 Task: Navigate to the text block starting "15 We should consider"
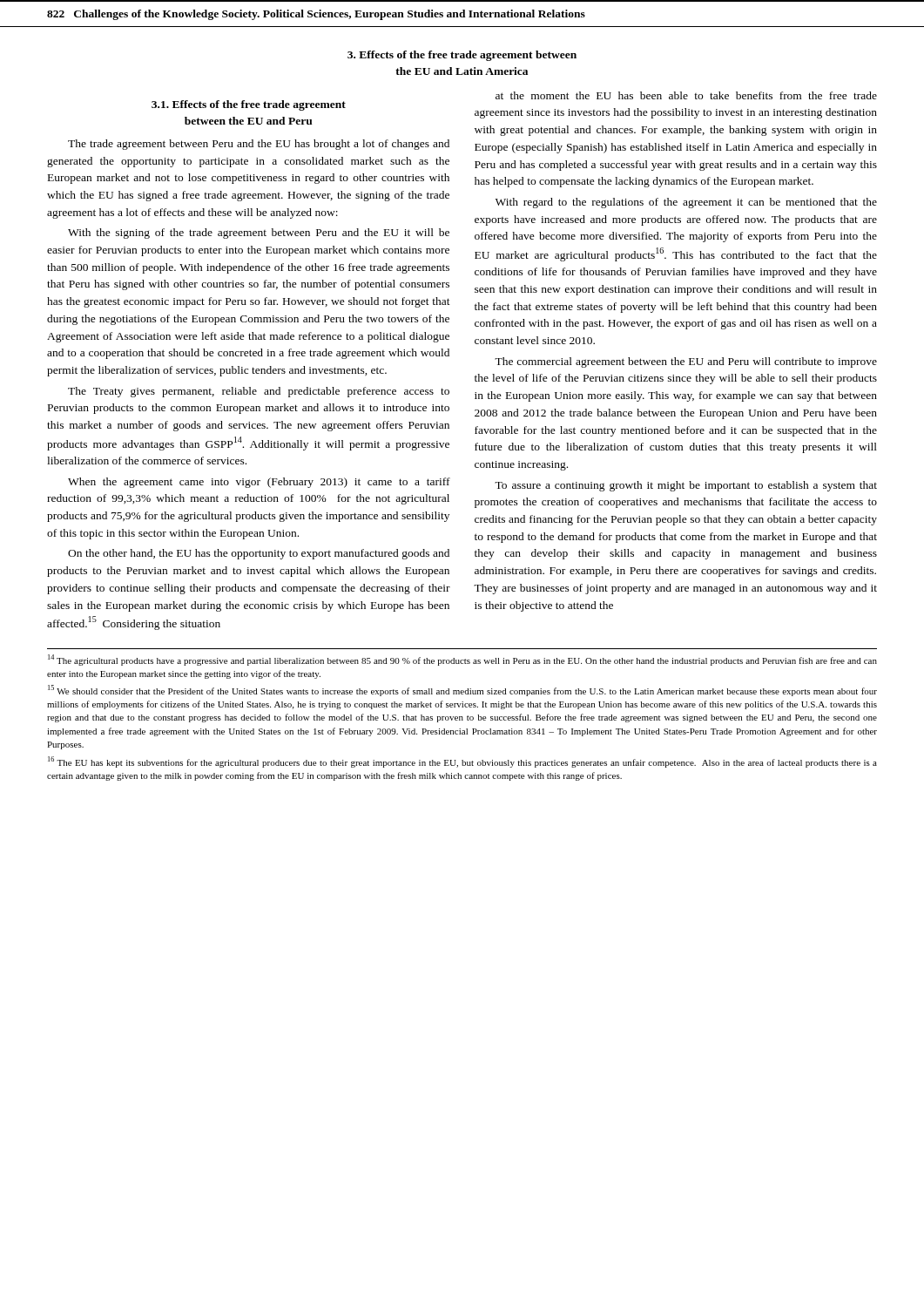(x=462, y=717)
